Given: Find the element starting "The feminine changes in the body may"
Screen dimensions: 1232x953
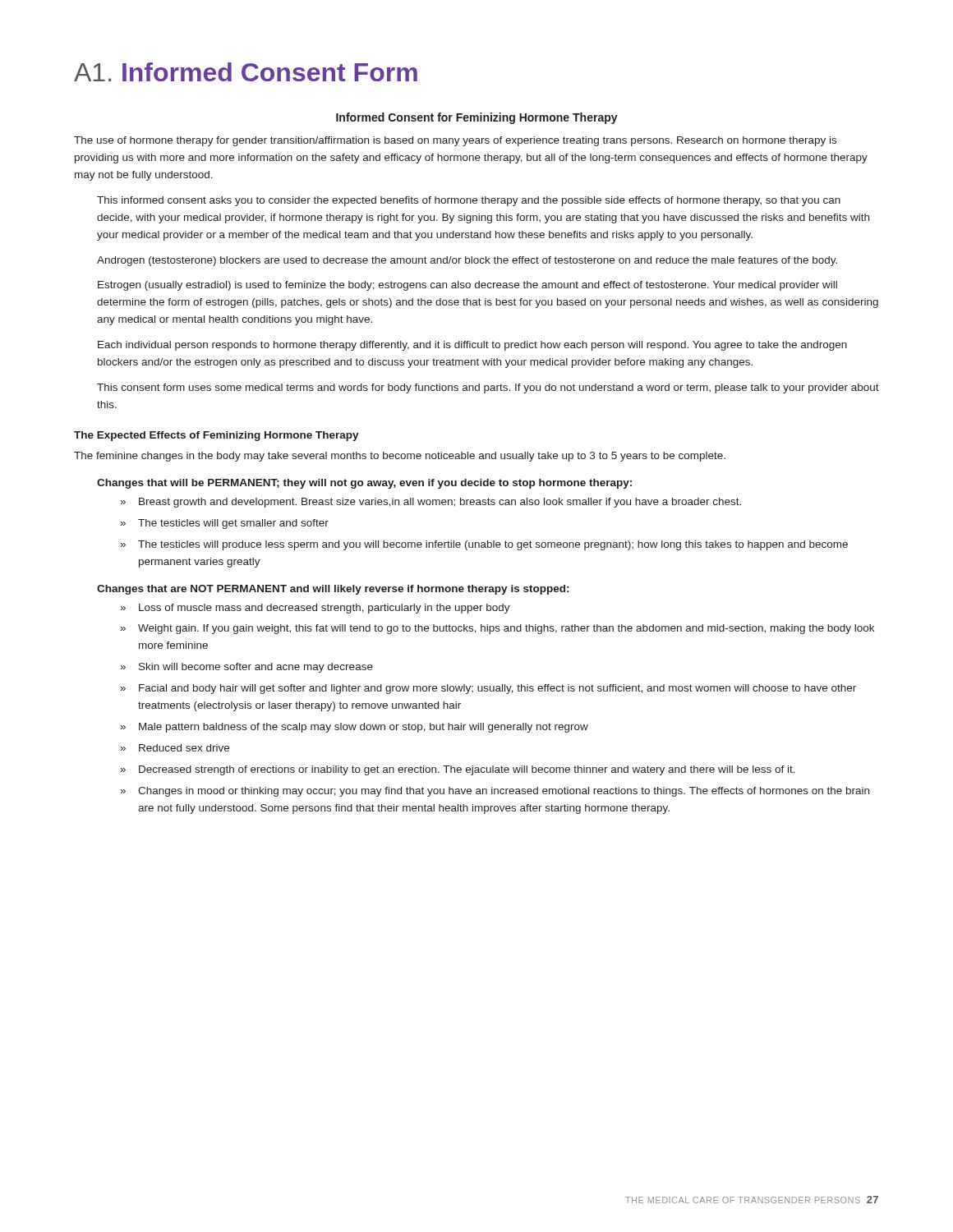Looking at the screenshot, I should coord(400,455).
